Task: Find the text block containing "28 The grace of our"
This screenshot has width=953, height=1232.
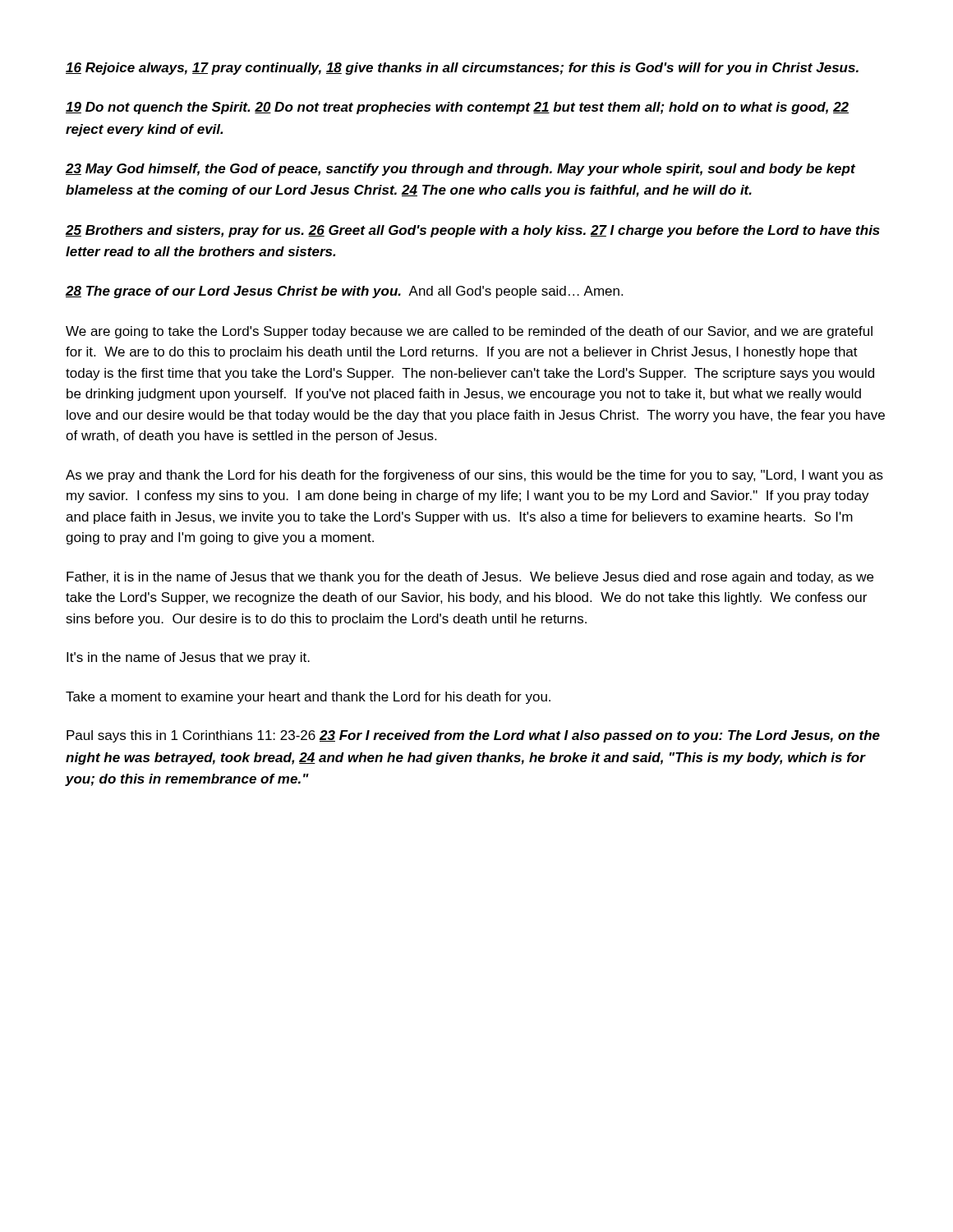Action: coord(345,291)
